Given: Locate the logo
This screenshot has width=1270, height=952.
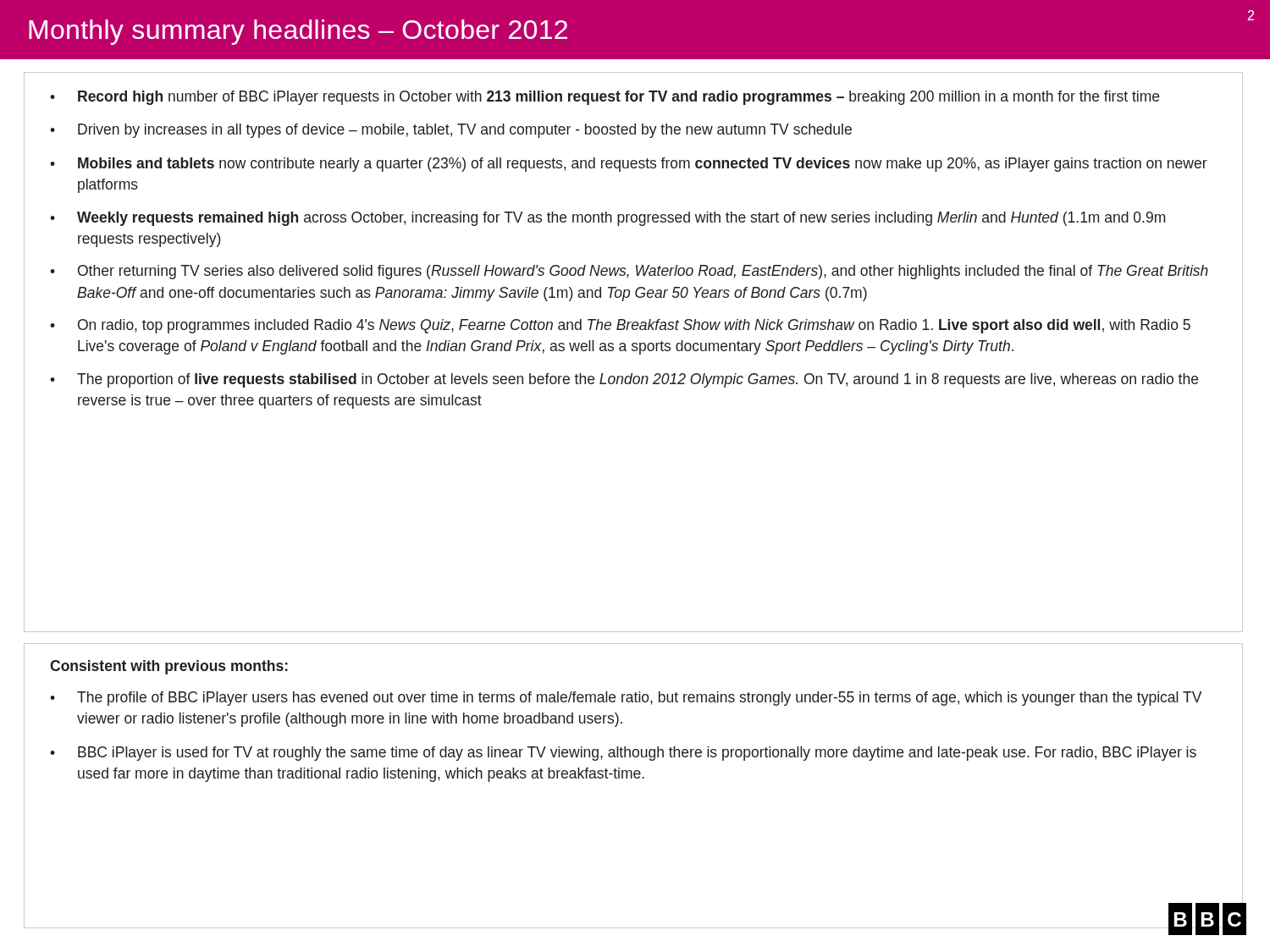Looking at the screenshot, I should pyautogui.click(x=1207, y=921).
